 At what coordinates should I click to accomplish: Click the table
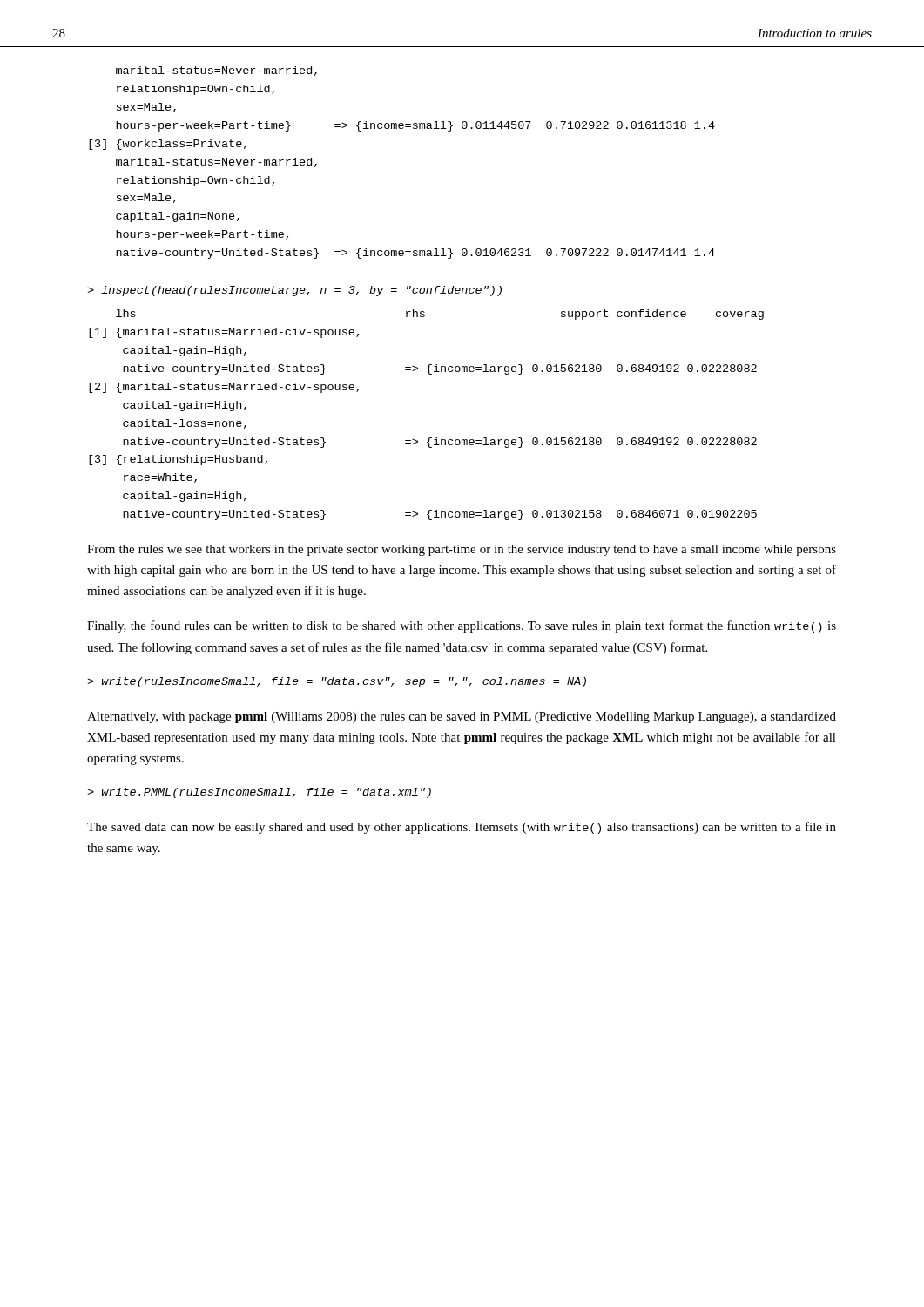tap(462, 415)
